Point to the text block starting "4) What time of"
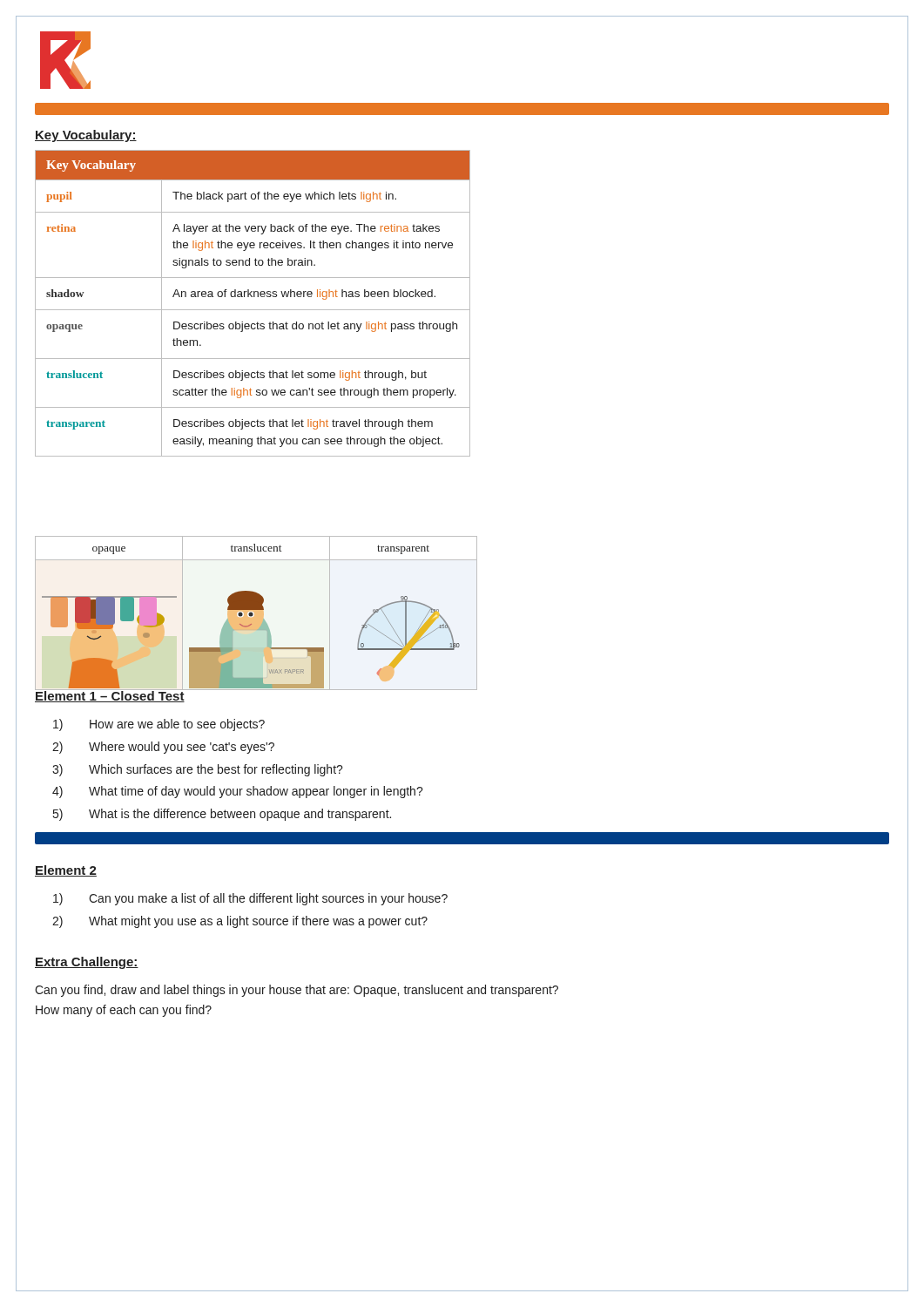924x1307 pixels. pyautogui.click(x=229, y=792)
